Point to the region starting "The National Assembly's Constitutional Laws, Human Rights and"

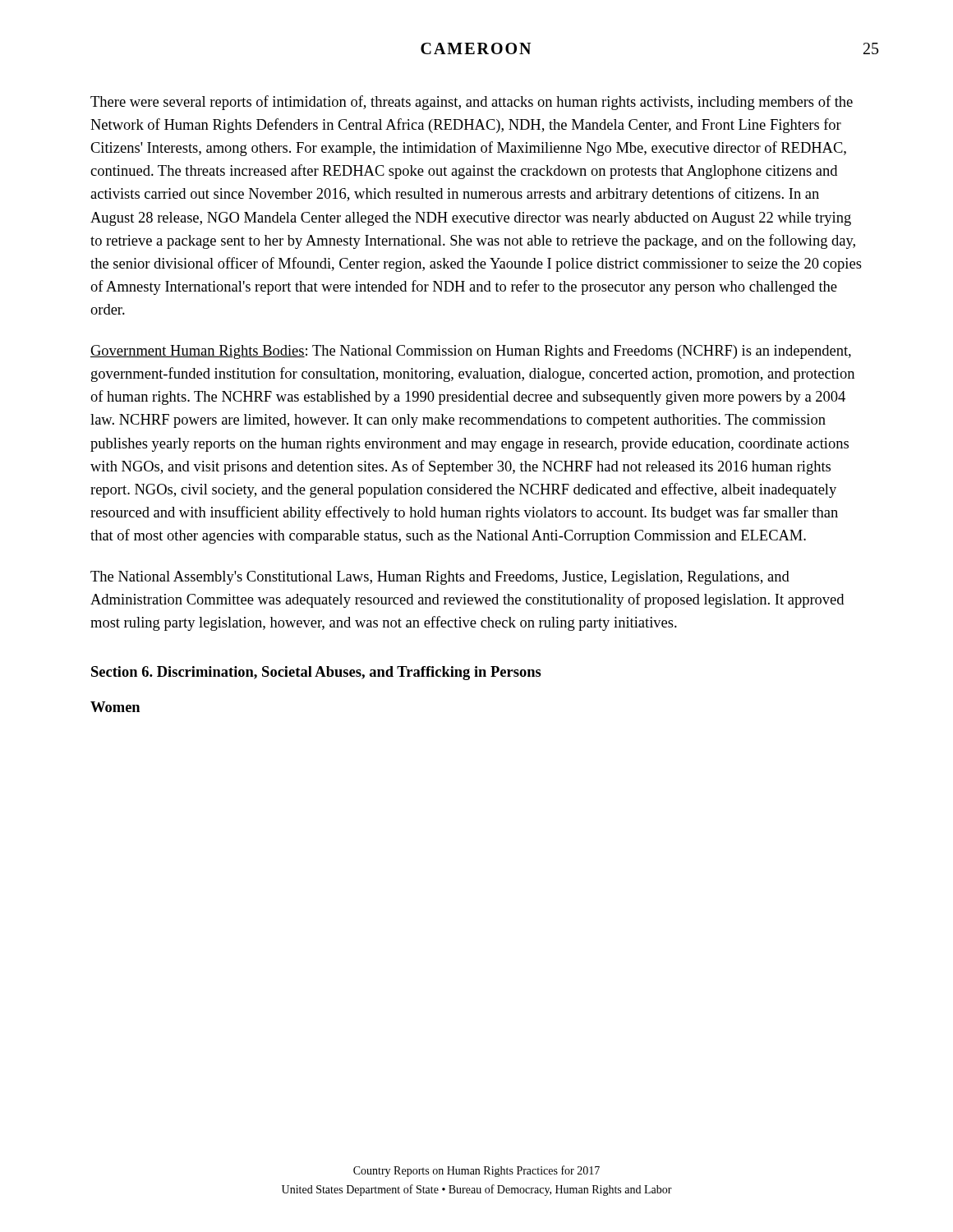click(x=467, y=600)
